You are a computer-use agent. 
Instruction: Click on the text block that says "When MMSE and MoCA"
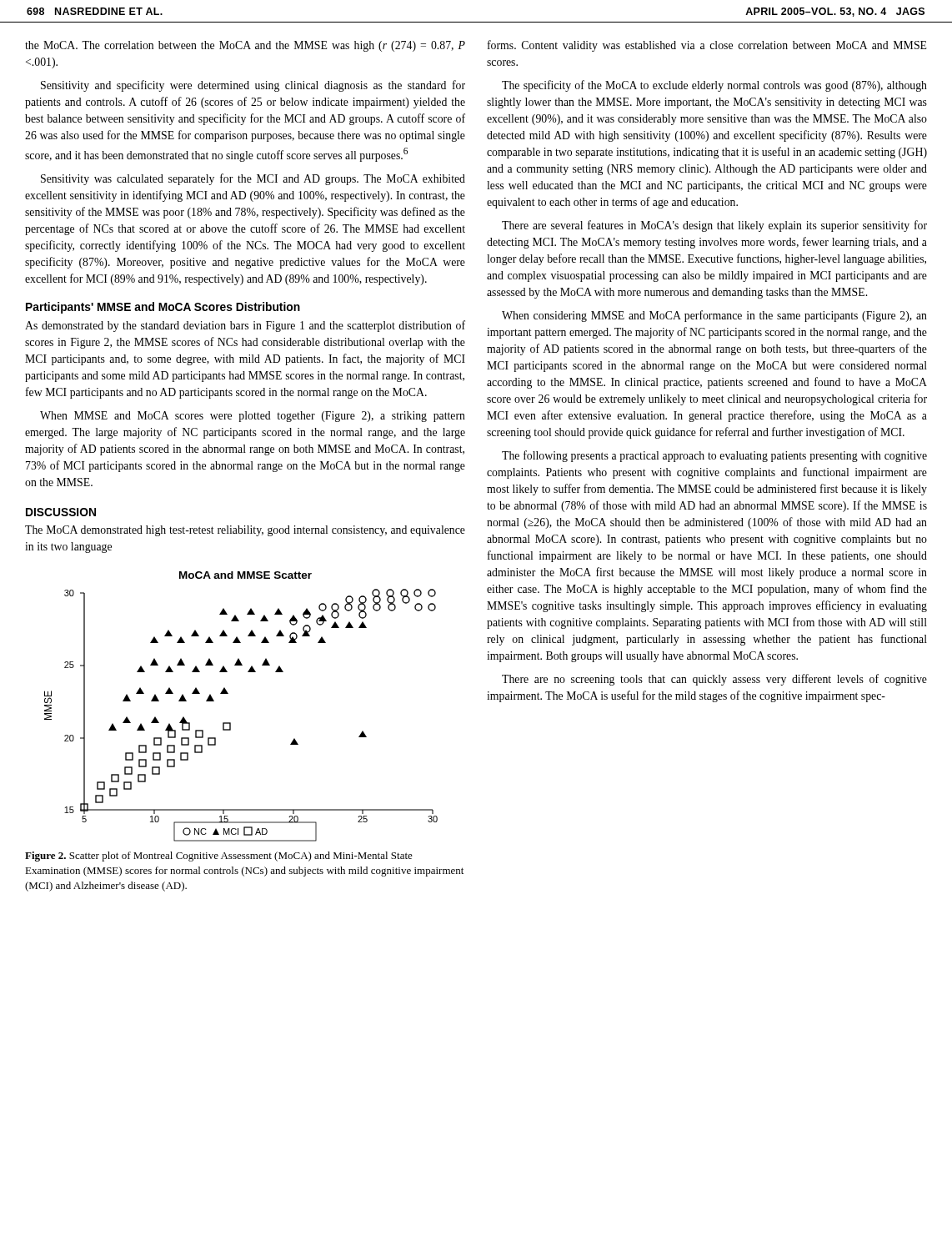(245, 449)
